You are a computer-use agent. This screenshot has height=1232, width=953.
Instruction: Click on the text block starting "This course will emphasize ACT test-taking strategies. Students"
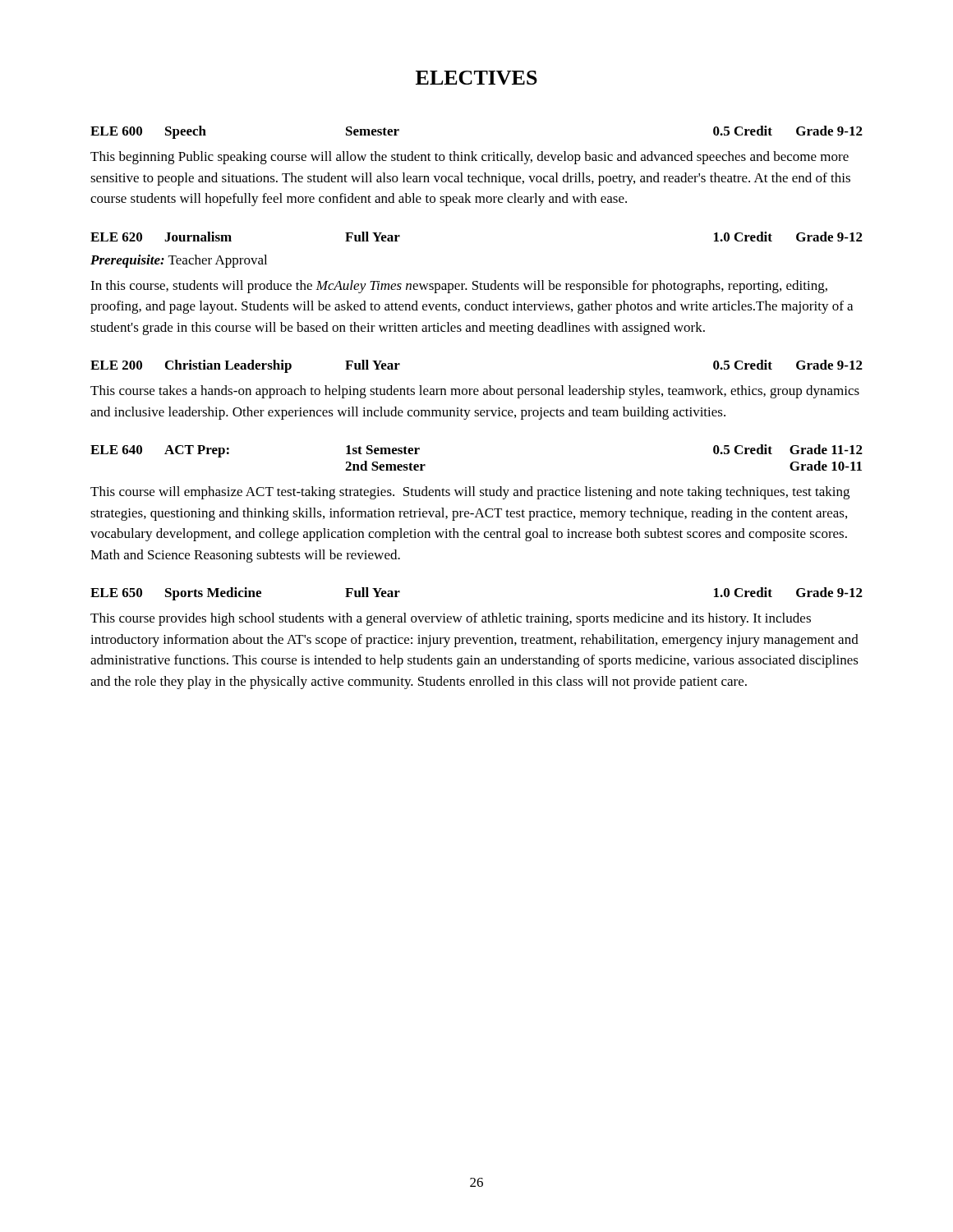[x=470, y=523]
